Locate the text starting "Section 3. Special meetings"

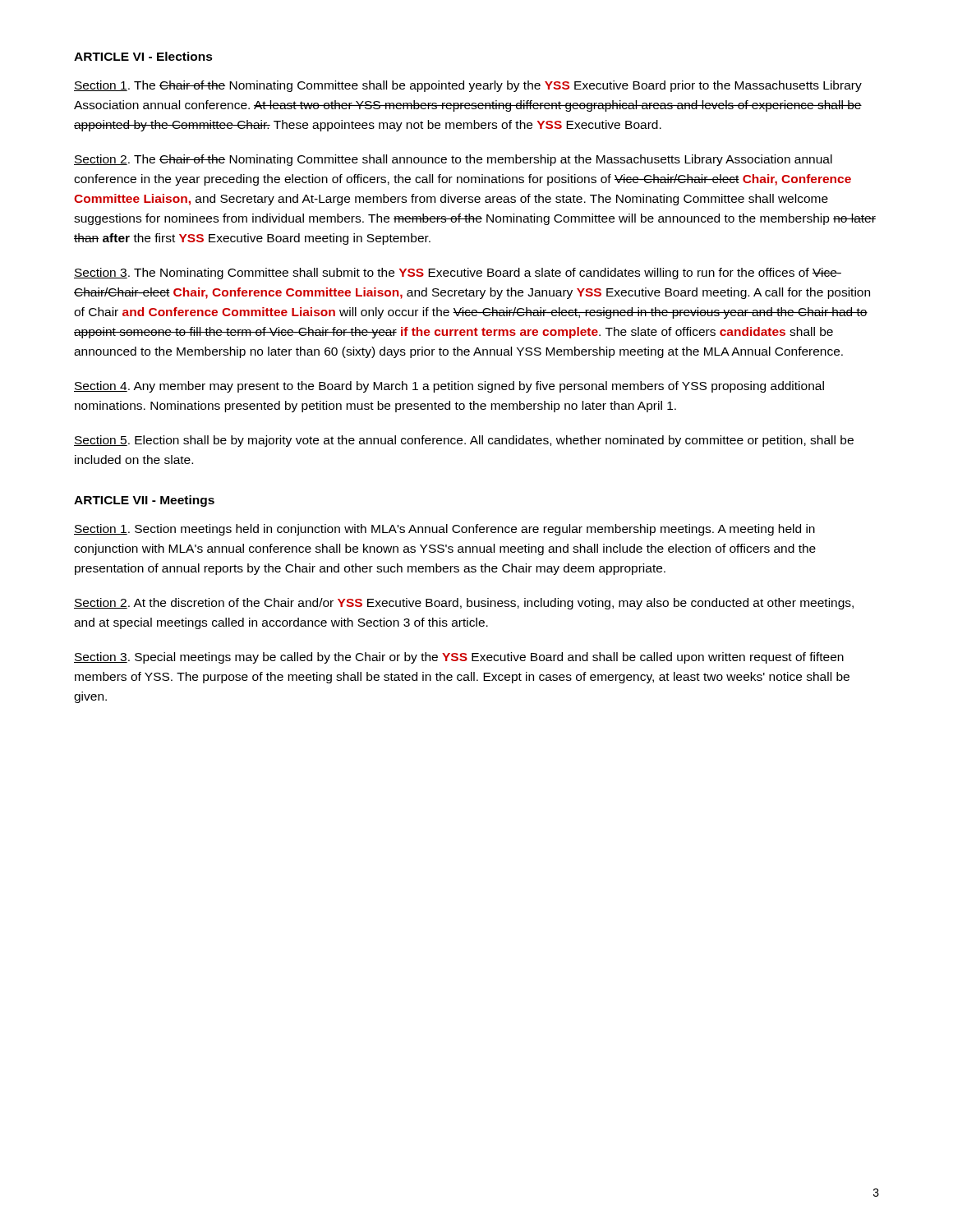462,677
